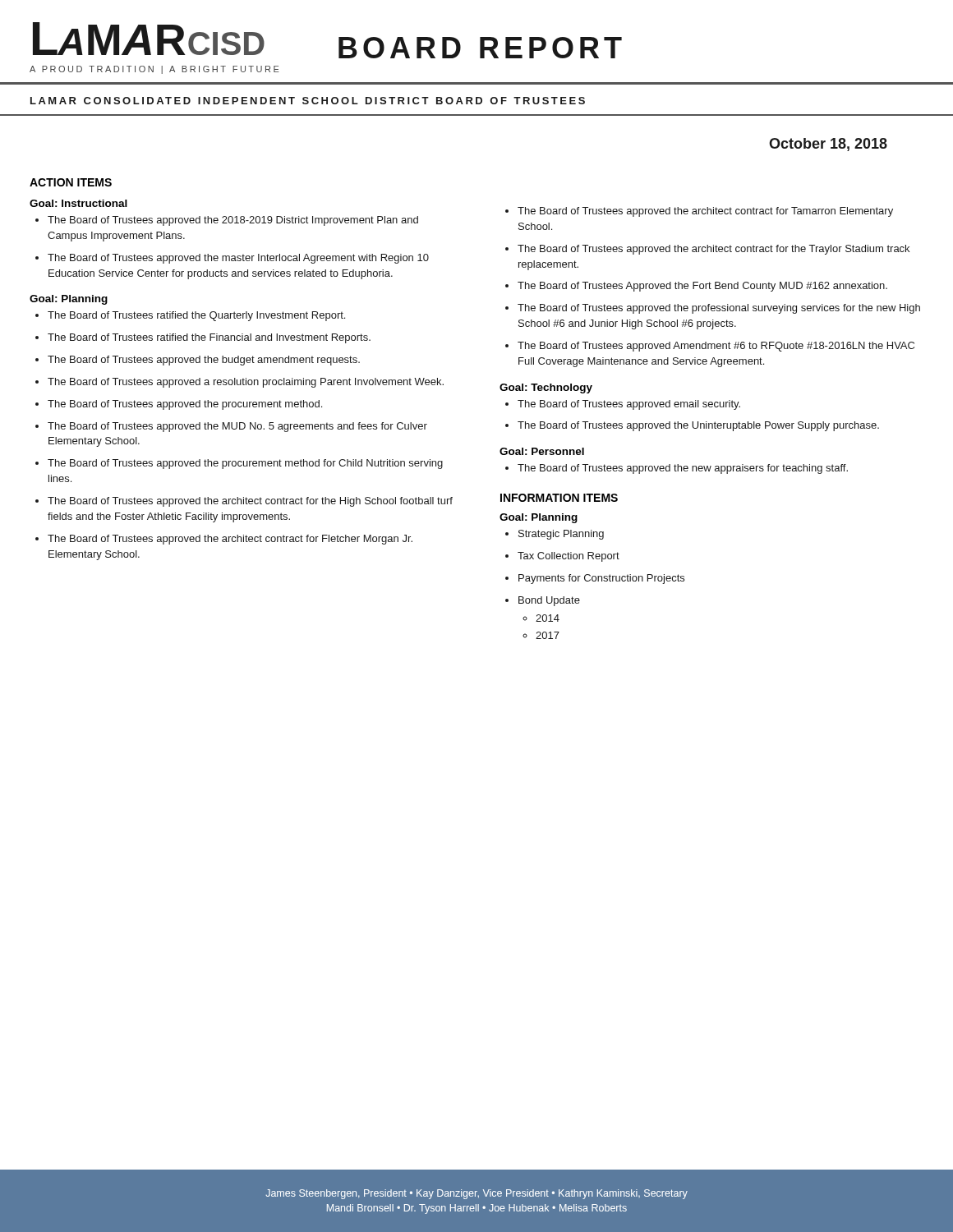Where does it say "Goal: Personnel"?
Screen dimensions: 1232x953
[x=542, y=452]
